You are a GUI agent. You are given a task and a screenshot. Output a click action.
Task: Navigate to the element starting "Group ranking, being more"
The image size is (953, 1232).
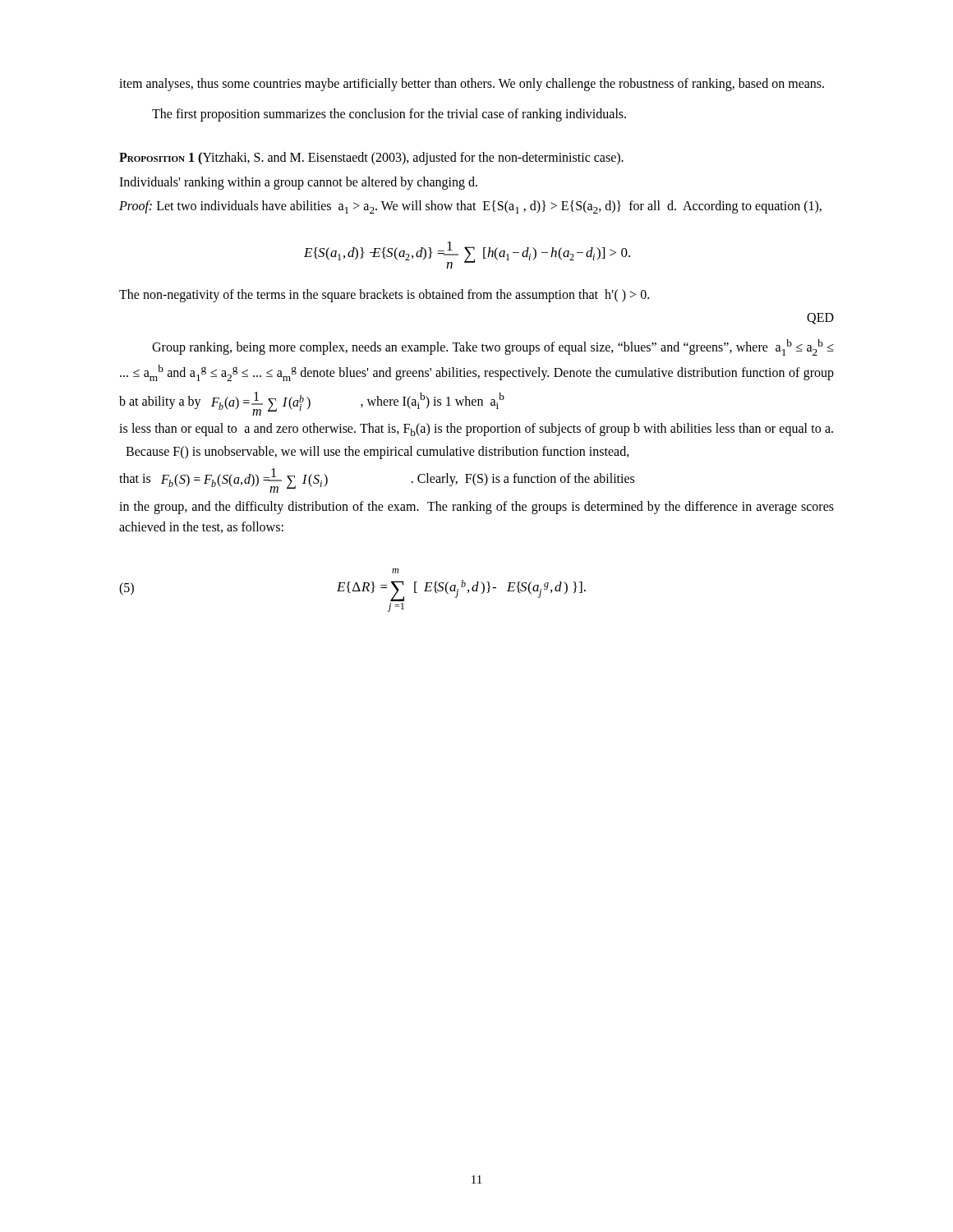[x=476, y=378]
